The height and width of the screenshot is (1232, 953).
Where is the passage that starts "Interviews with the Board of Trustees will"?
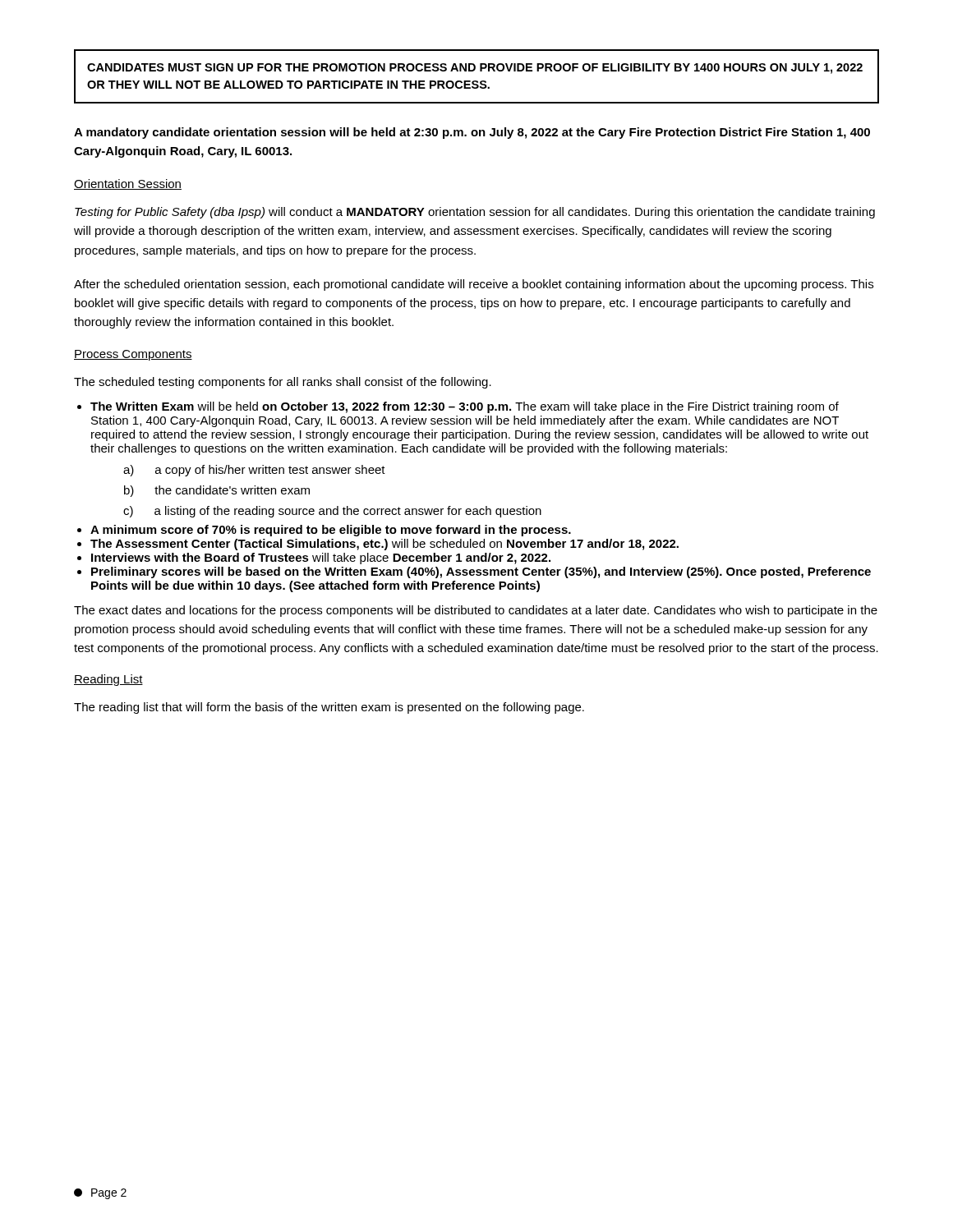[x=485, y=557]
